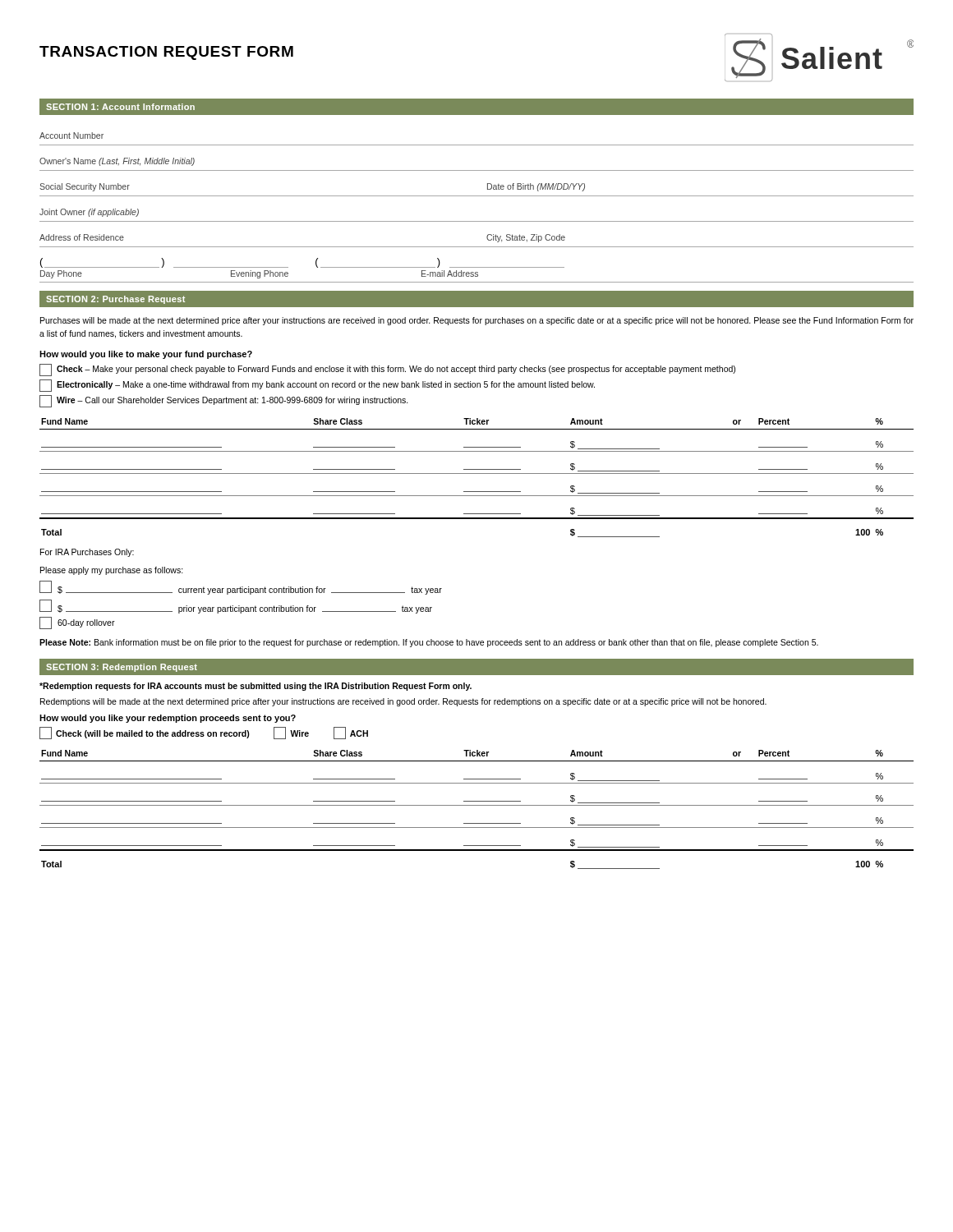This screenshot has width=953, height=1232.
Task: Locate the text starting "SECTION 1: Account Information"
Action: [x=121, y=107]
